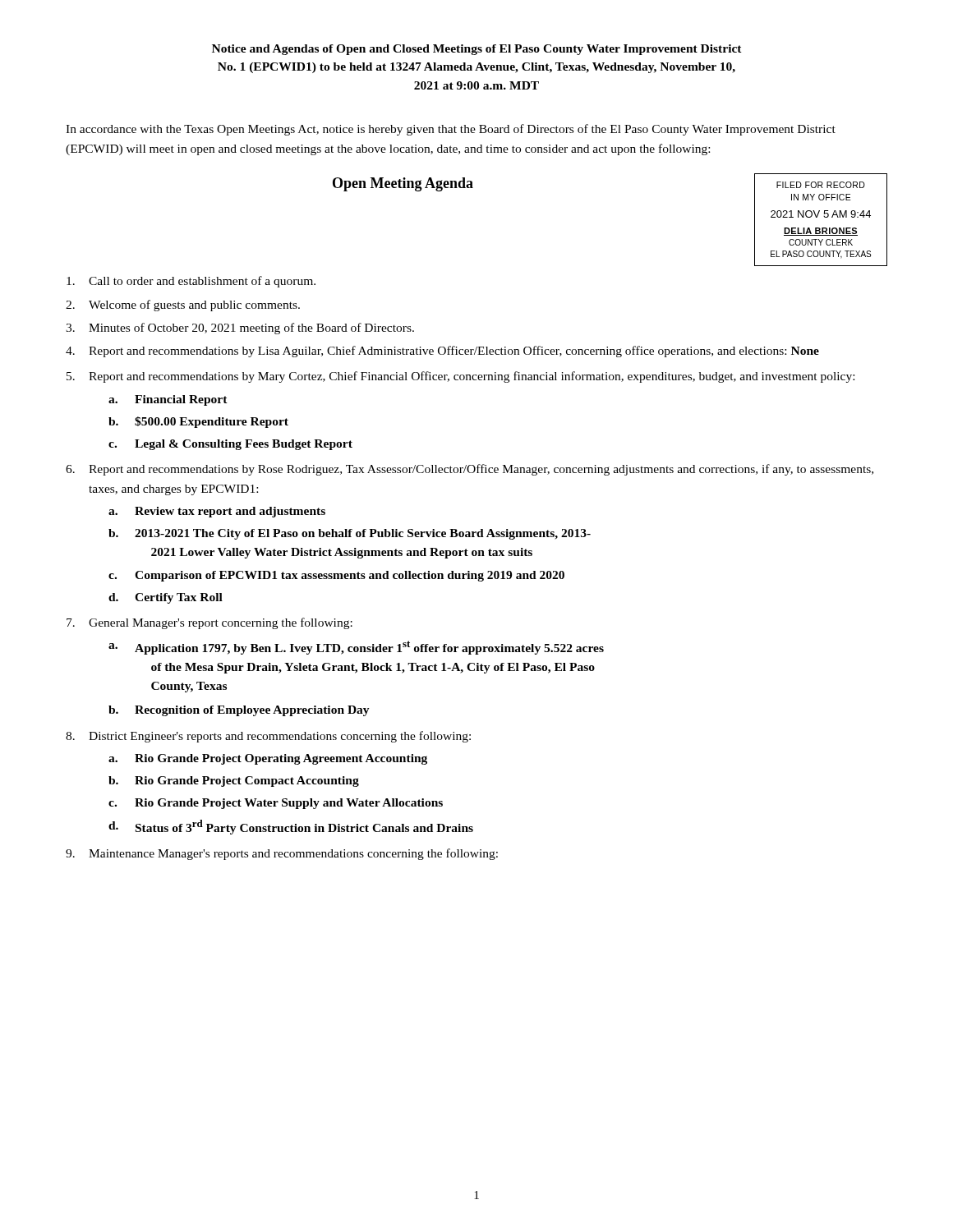
Task: Click on the list item that says "a. Application 1797, by Ben L."
Action: click(x=356, y=665)
